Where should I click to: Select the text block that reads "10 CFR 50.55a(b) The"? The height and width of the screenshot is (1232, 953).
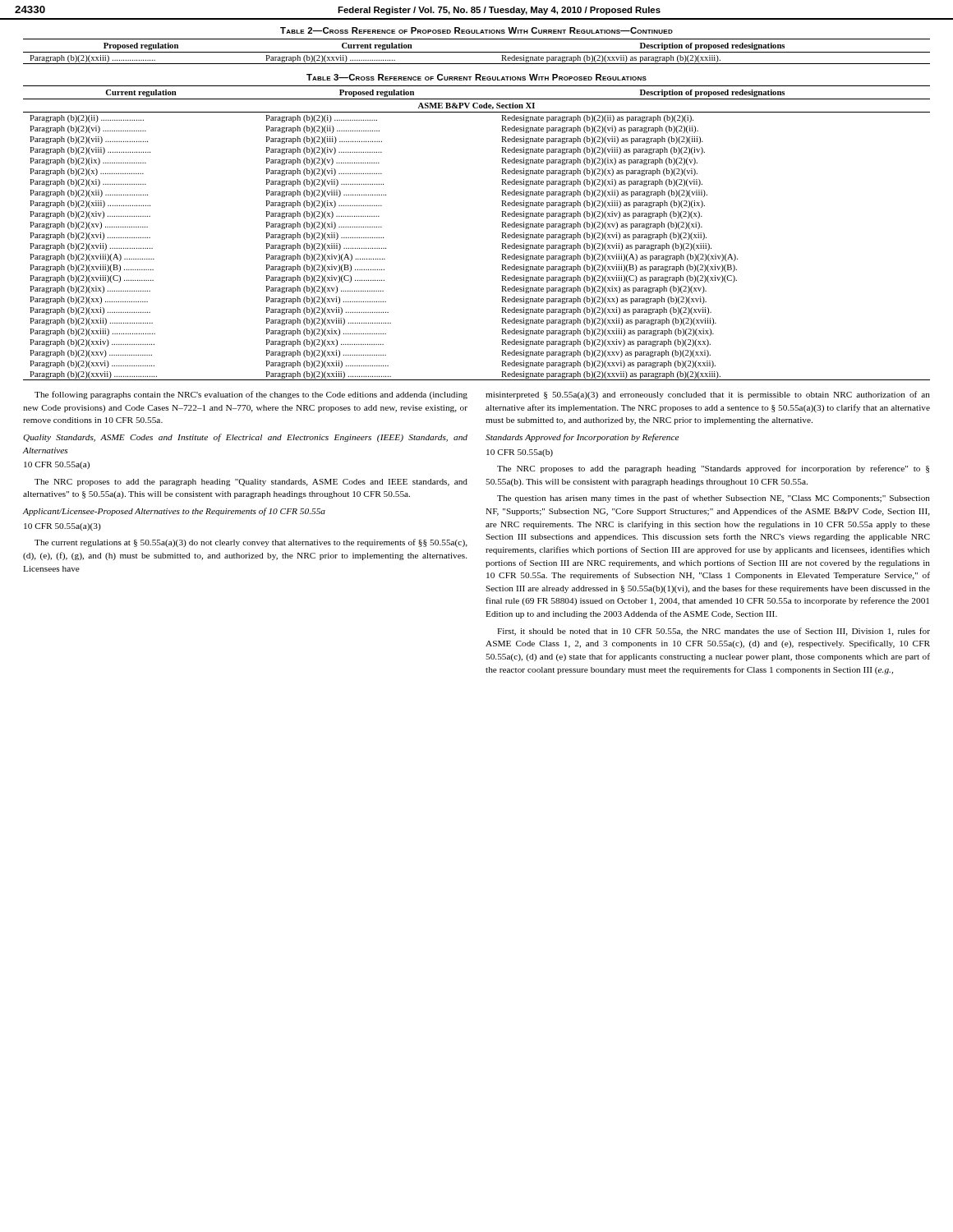click(x=708, y=561)
